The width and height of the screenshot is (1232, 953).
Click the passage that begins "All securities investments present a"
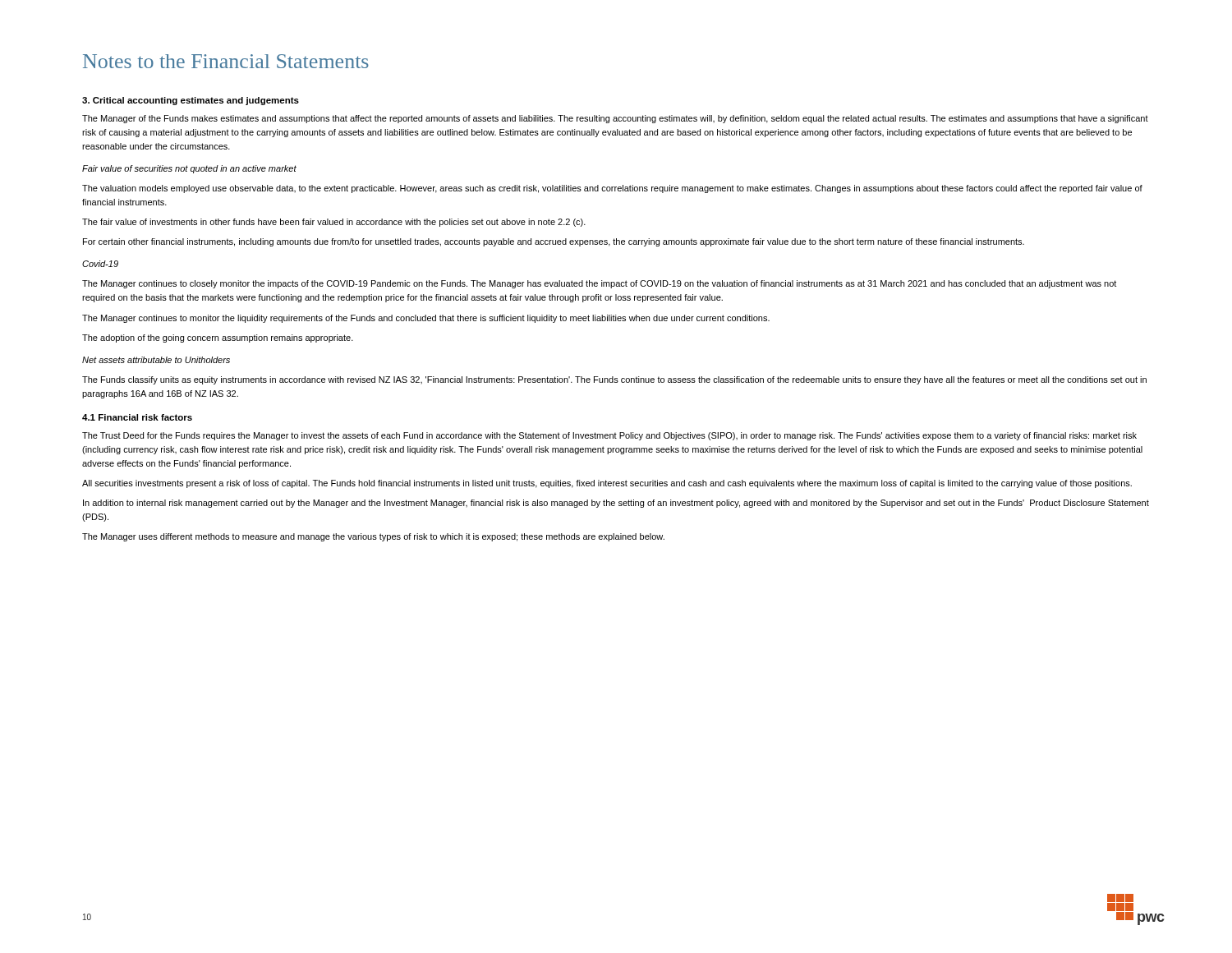pyautogui.click(x=607, y=483)
